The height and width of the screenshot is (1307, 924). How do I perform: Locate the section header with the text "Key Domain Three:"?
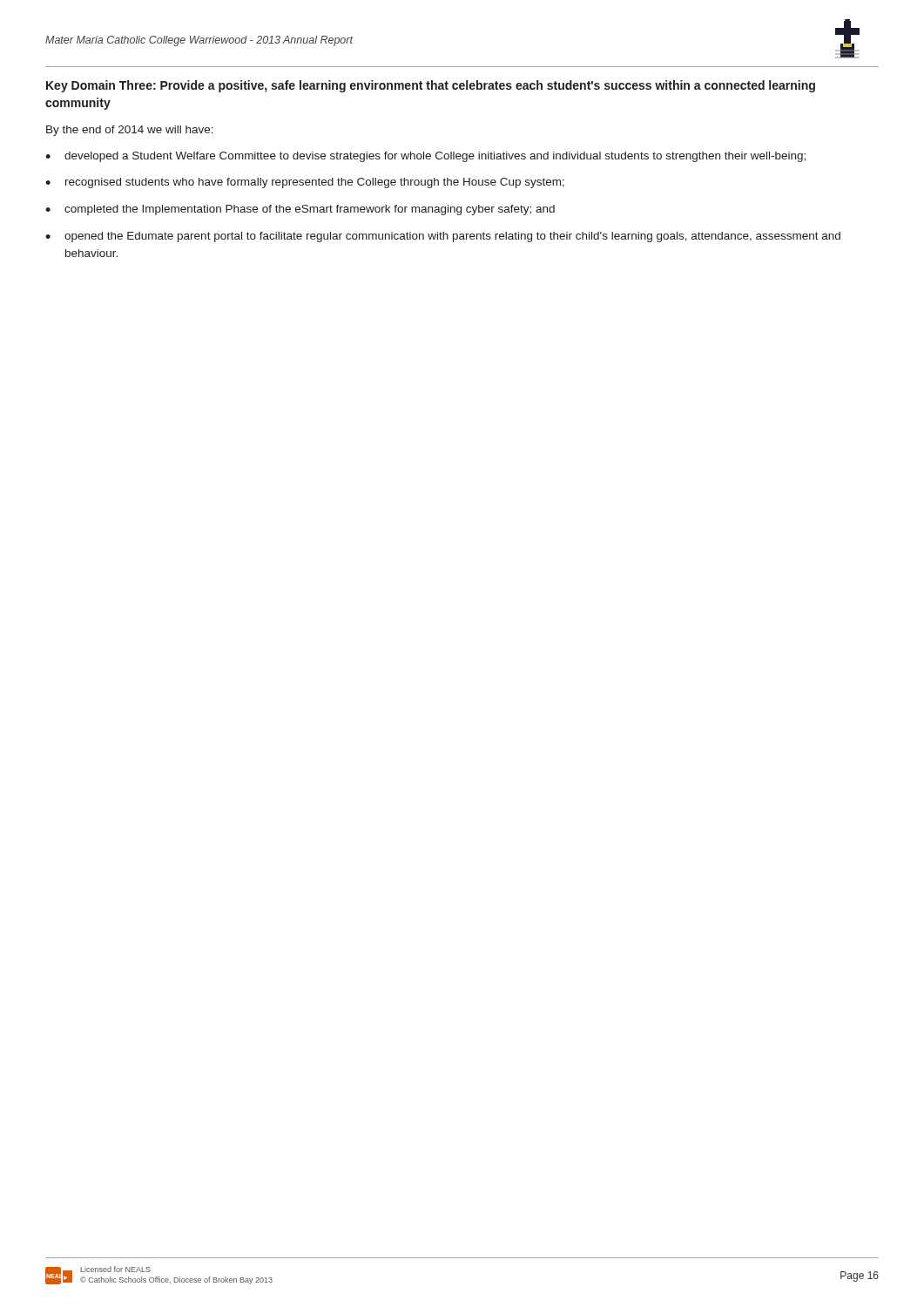coord(431,94)
